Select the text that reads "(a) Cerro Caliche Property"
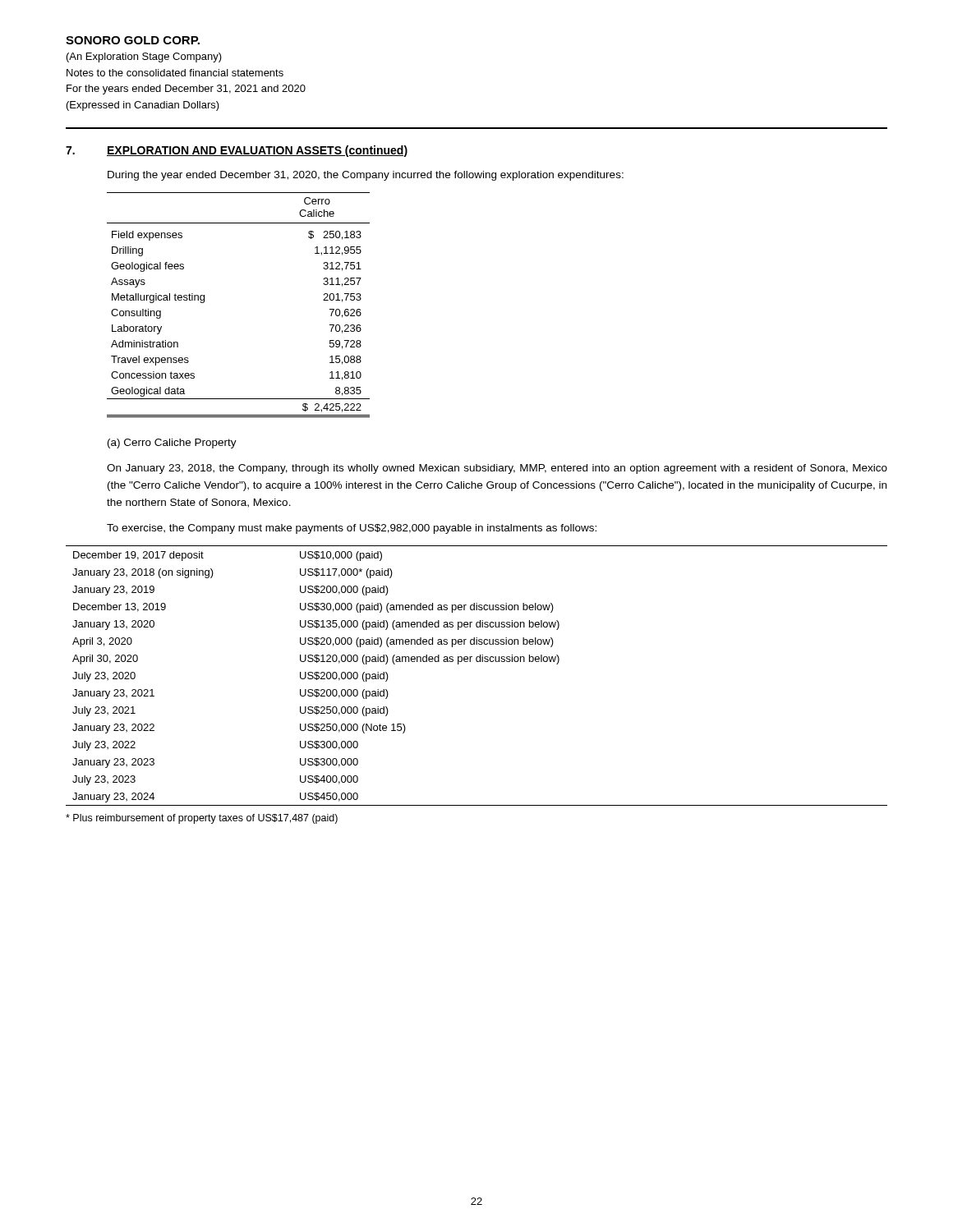Image resolution: width=953 pixels, height=1232 pixels. click(172, 442)
